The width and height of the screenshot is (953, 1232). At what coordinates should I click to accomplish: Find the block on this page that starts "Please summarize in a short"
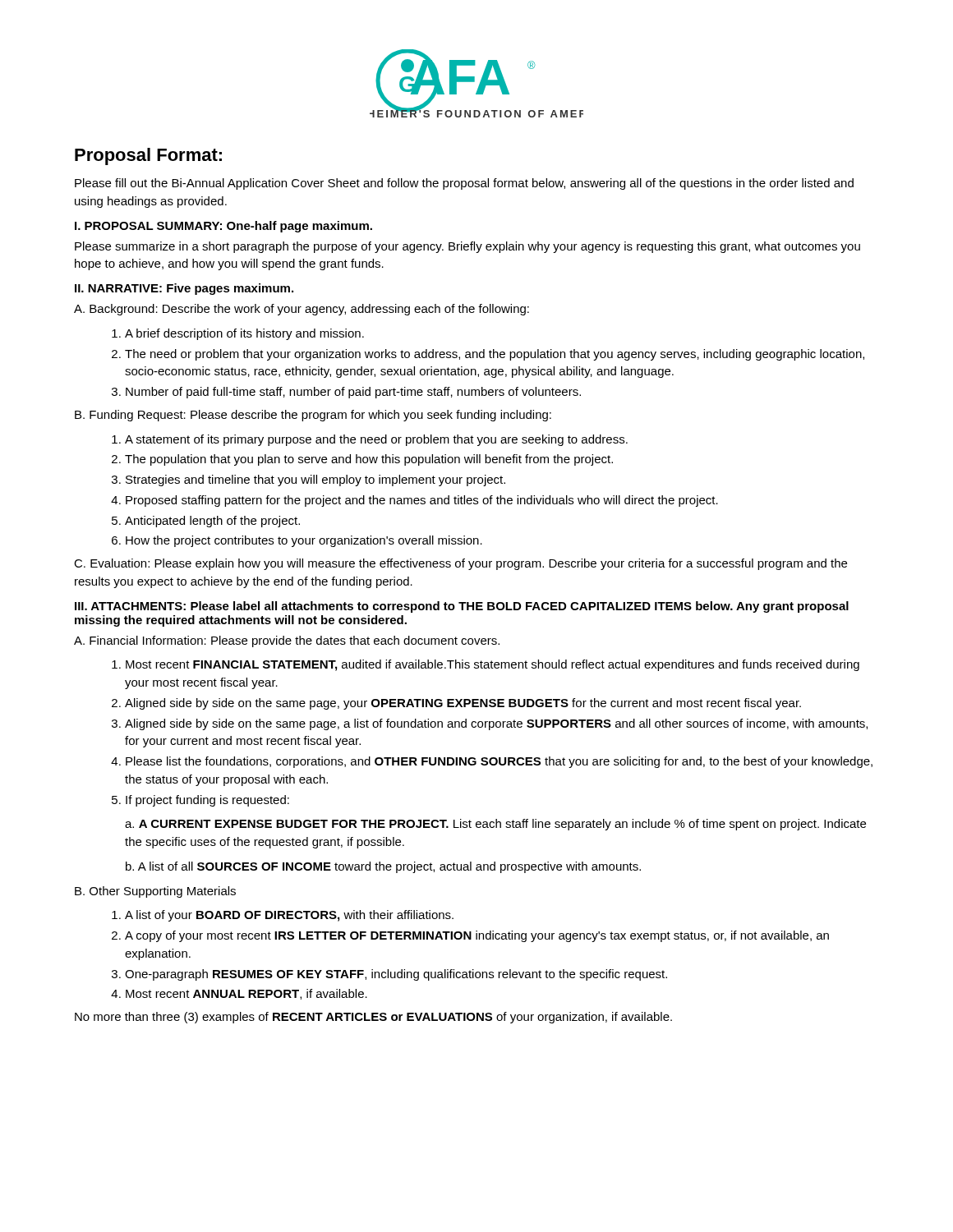click(467, 255)
